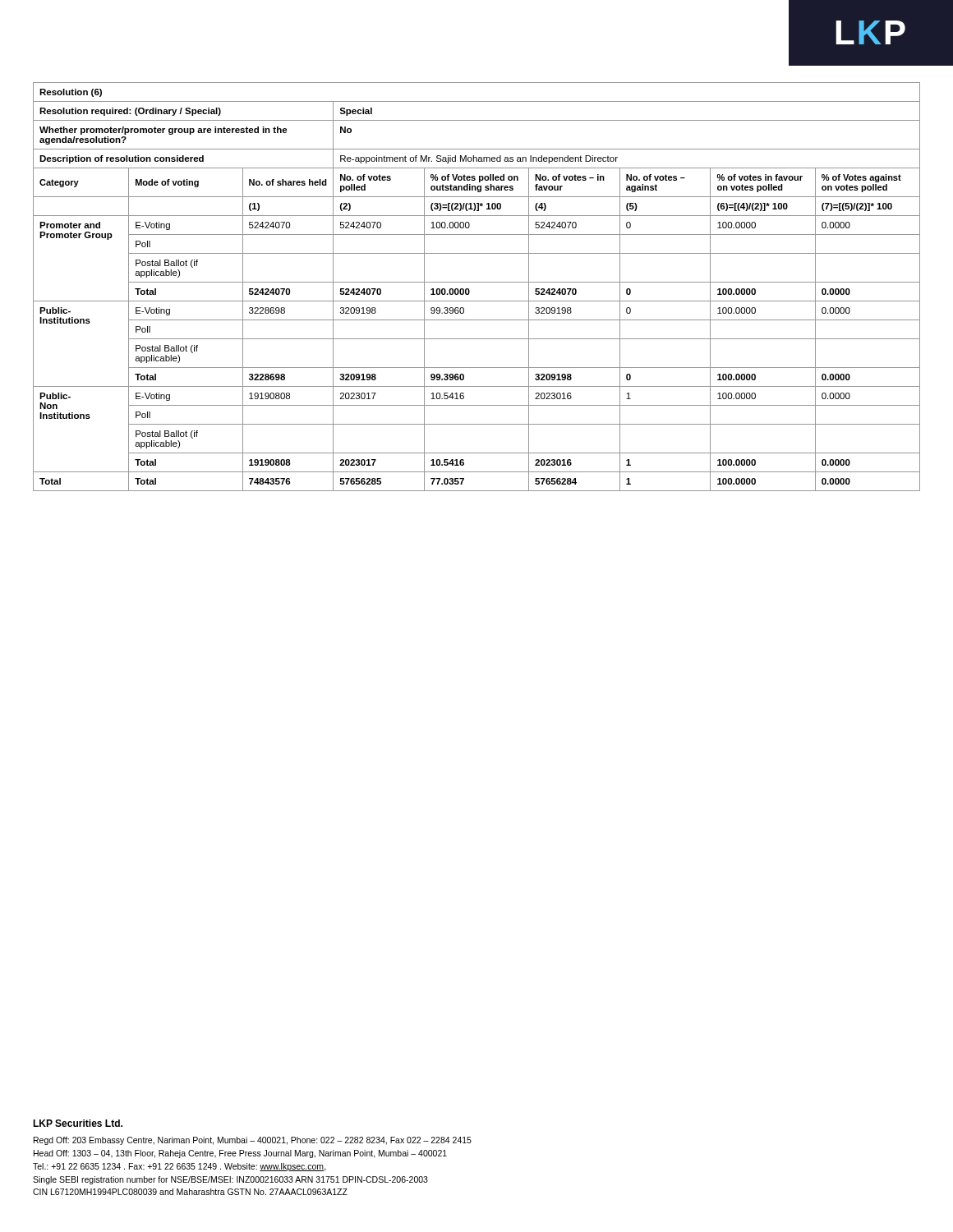Click on the logo
The width and height of the screenshot is (953, 1232).
coord(871,33)
